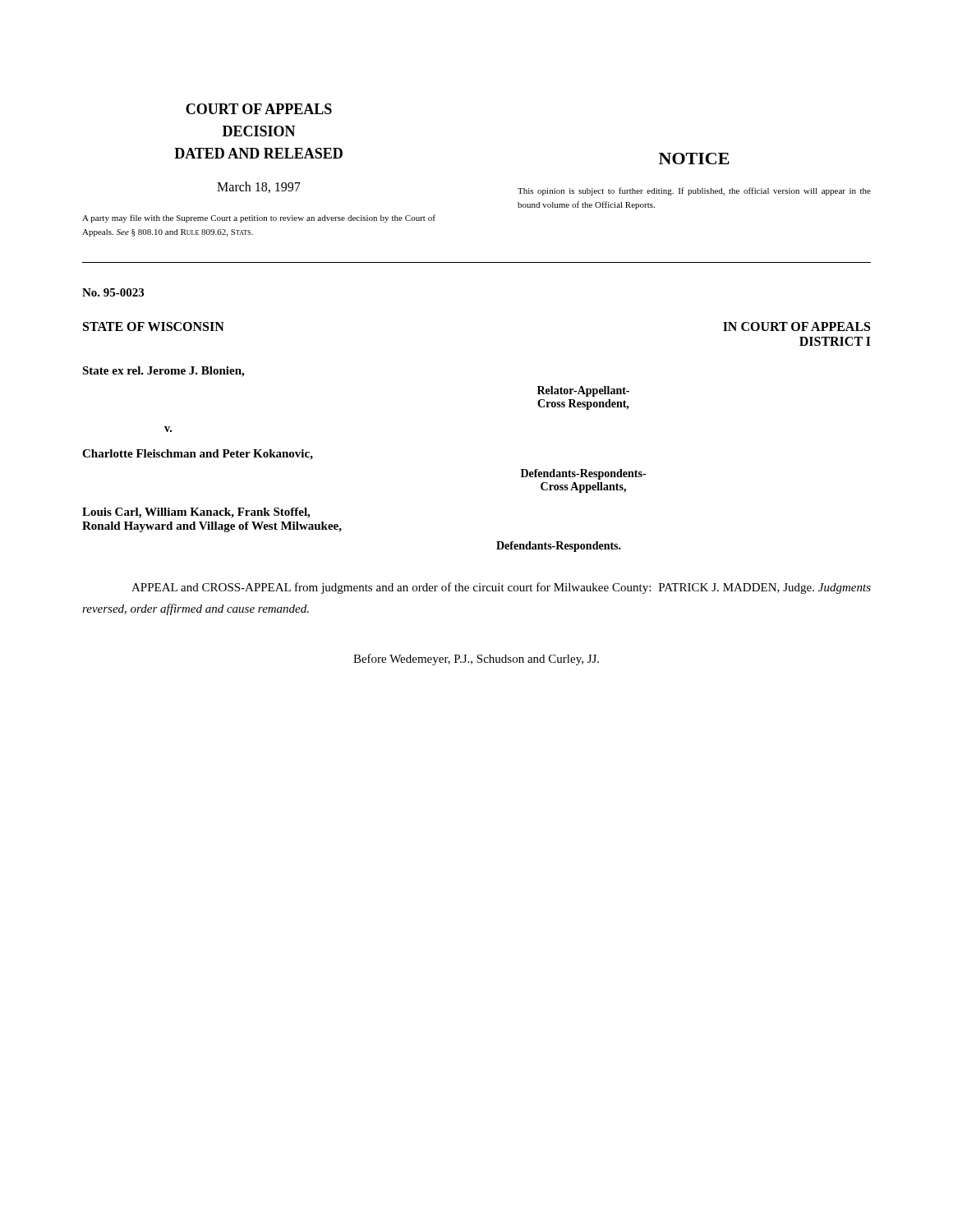Navigate to the region starting "Charlotte Fleischman and Peter Kokanovic,"
Screen dimensions: 1232x953
point(198,453)
